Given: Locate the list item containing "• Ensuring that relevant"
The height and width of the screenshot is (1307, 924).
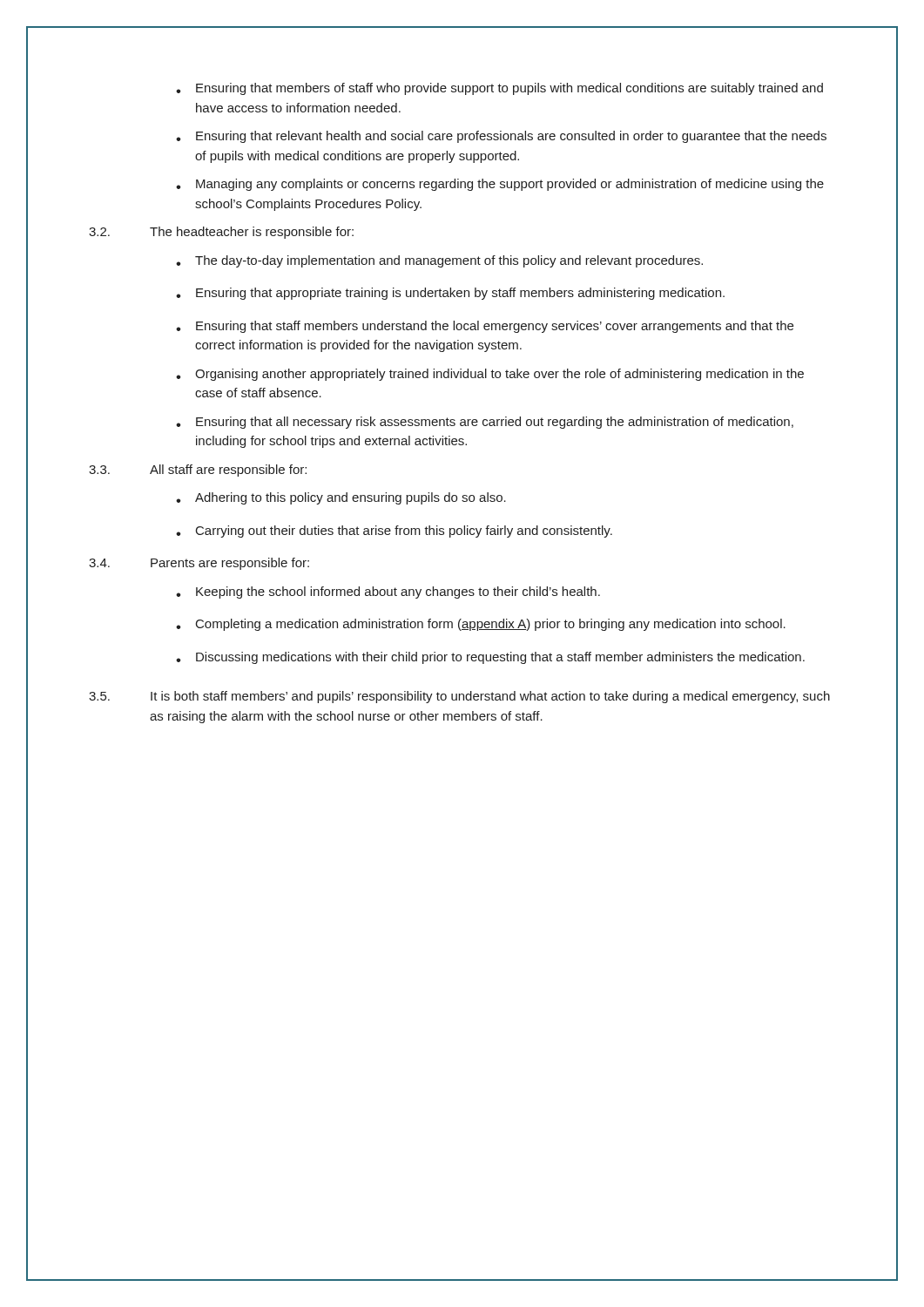Looking at the screenshot, I should [x=506, y=146].
